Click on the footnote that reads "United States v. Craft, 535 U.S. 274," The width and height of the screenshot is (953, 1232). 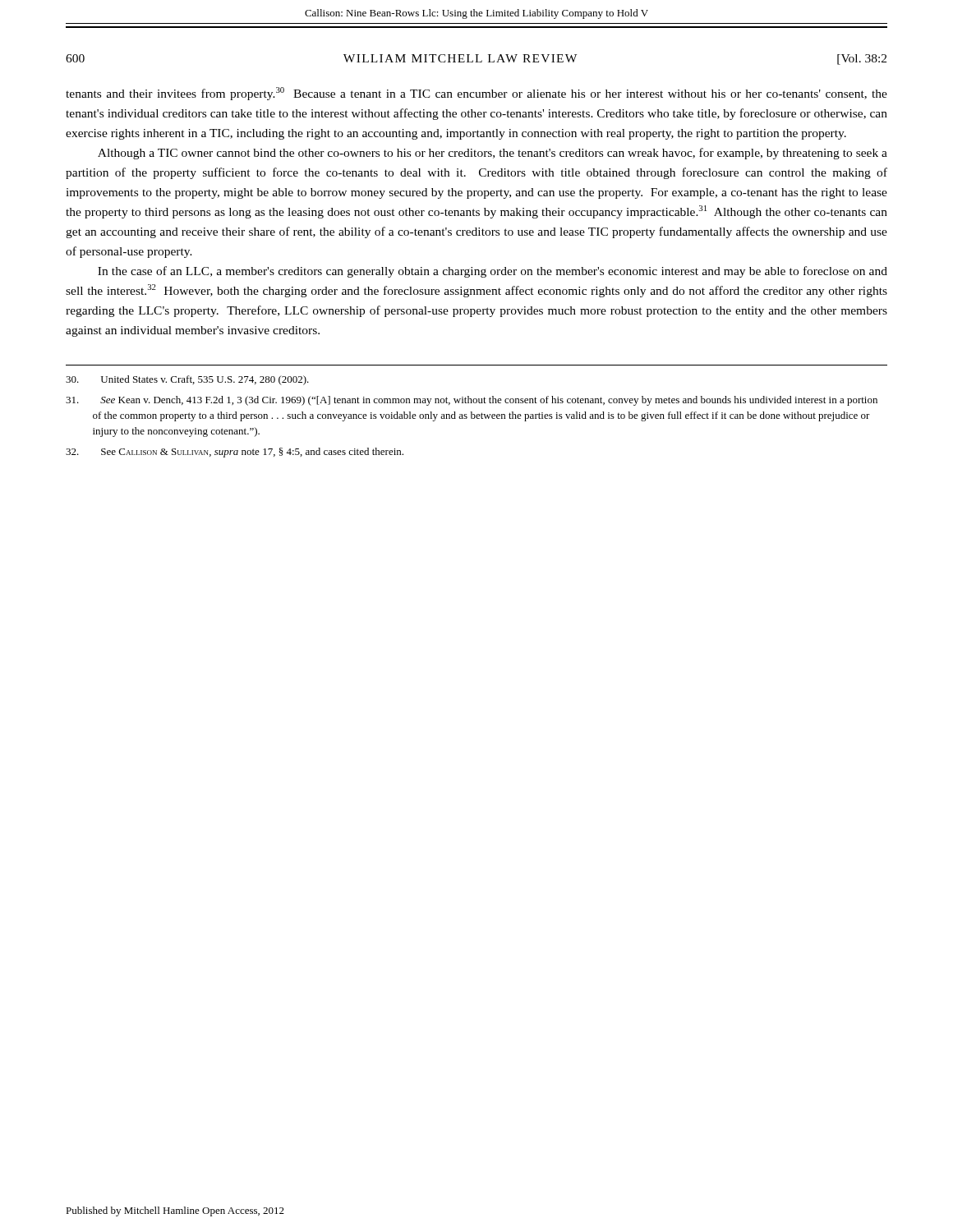pos(187,380)
